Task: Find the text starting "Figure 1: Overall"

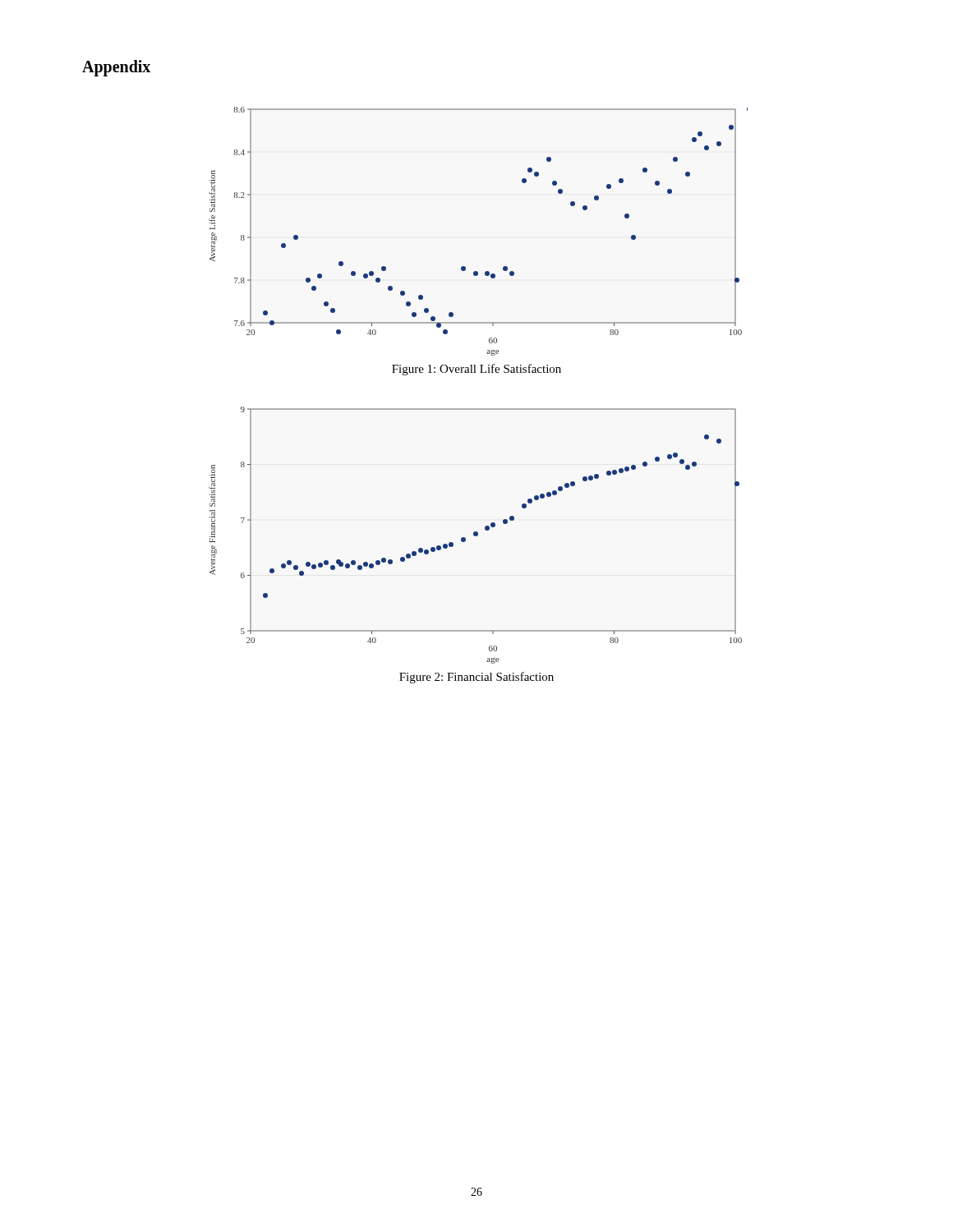Action: (476, 369)
